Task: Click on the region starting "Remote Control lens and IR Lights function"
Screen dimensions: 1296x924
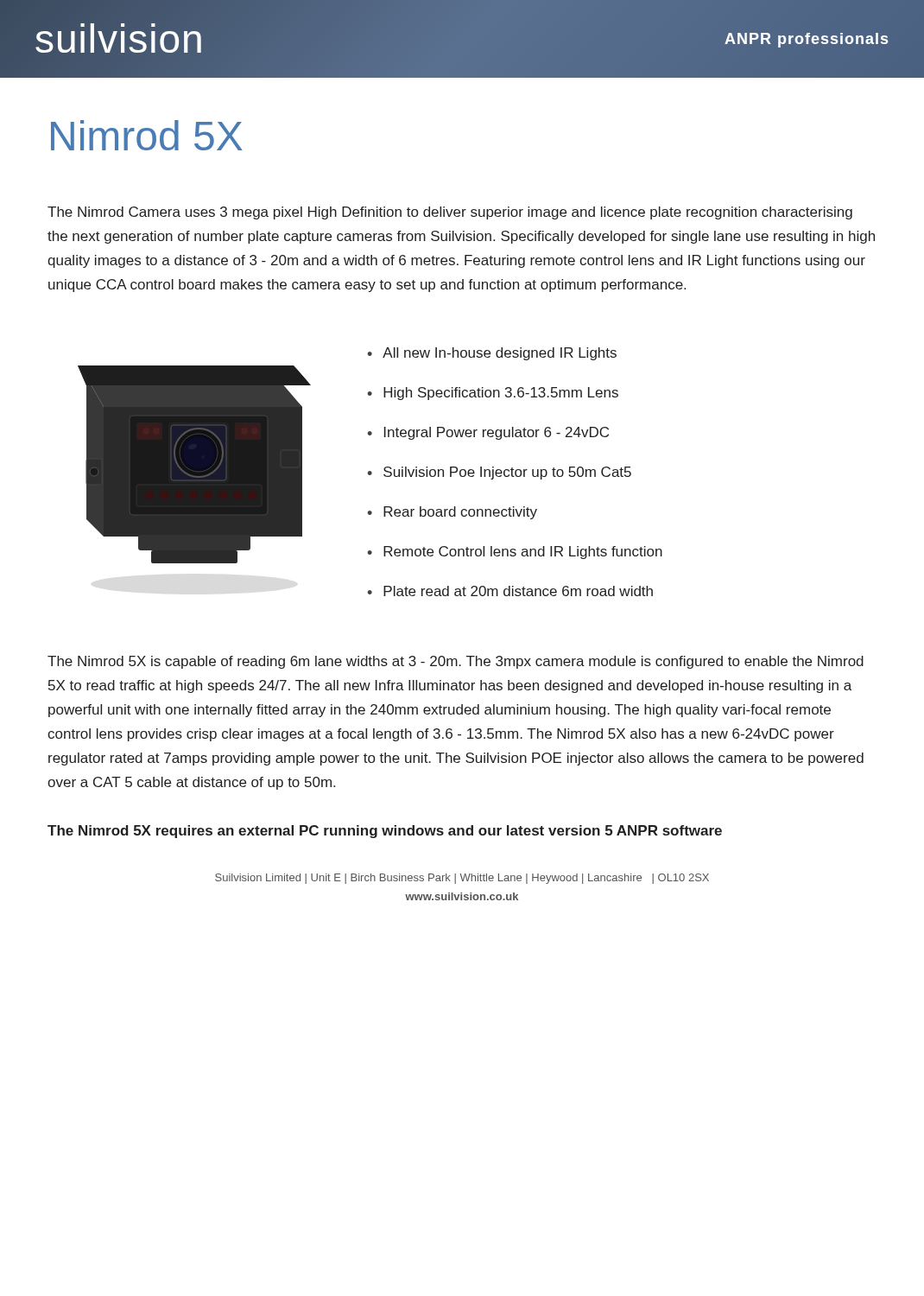Action: (x=523, y=552)
